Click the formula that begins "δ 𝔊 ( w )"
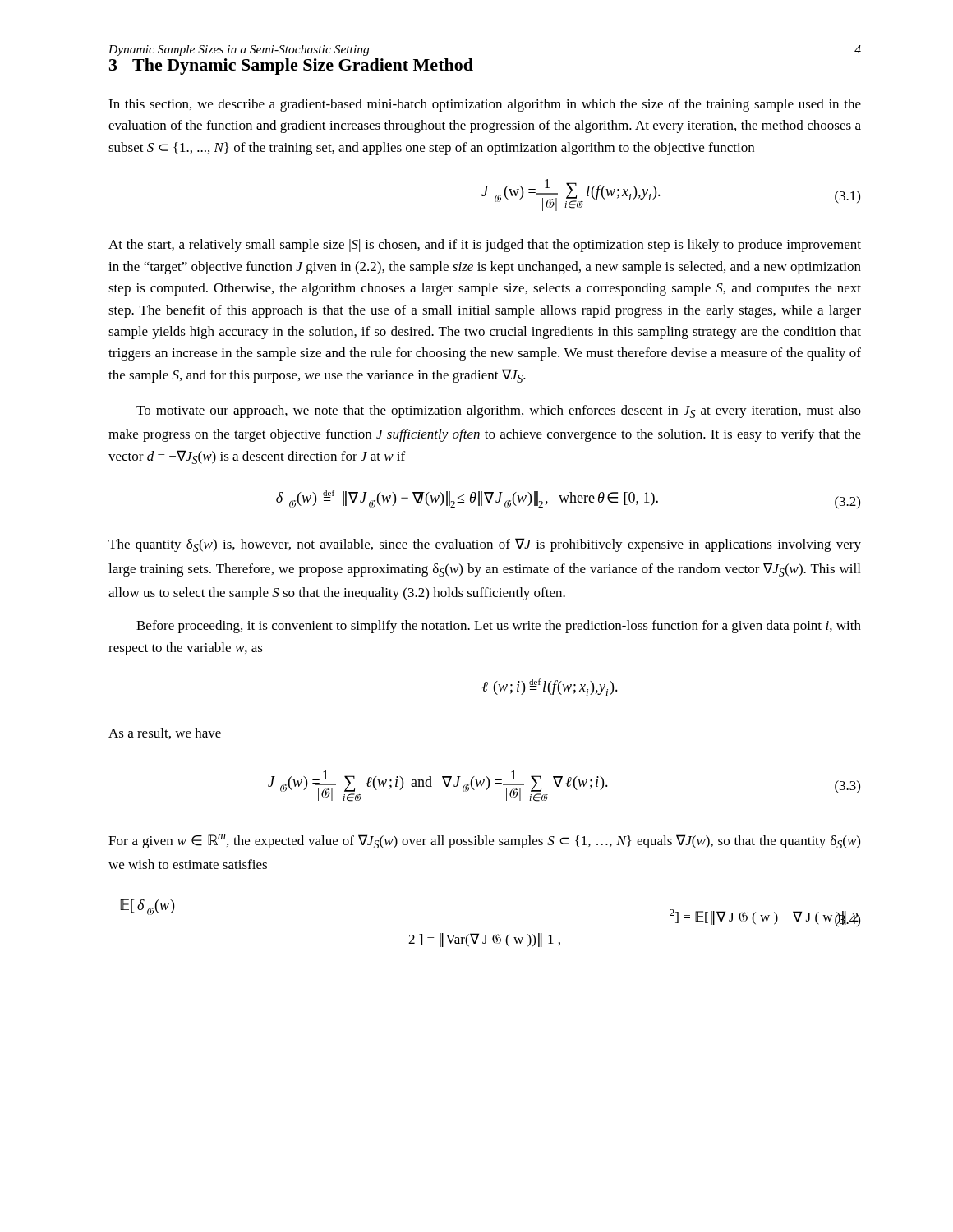This screenshot has height=1232, width=953. click(485, 502)
